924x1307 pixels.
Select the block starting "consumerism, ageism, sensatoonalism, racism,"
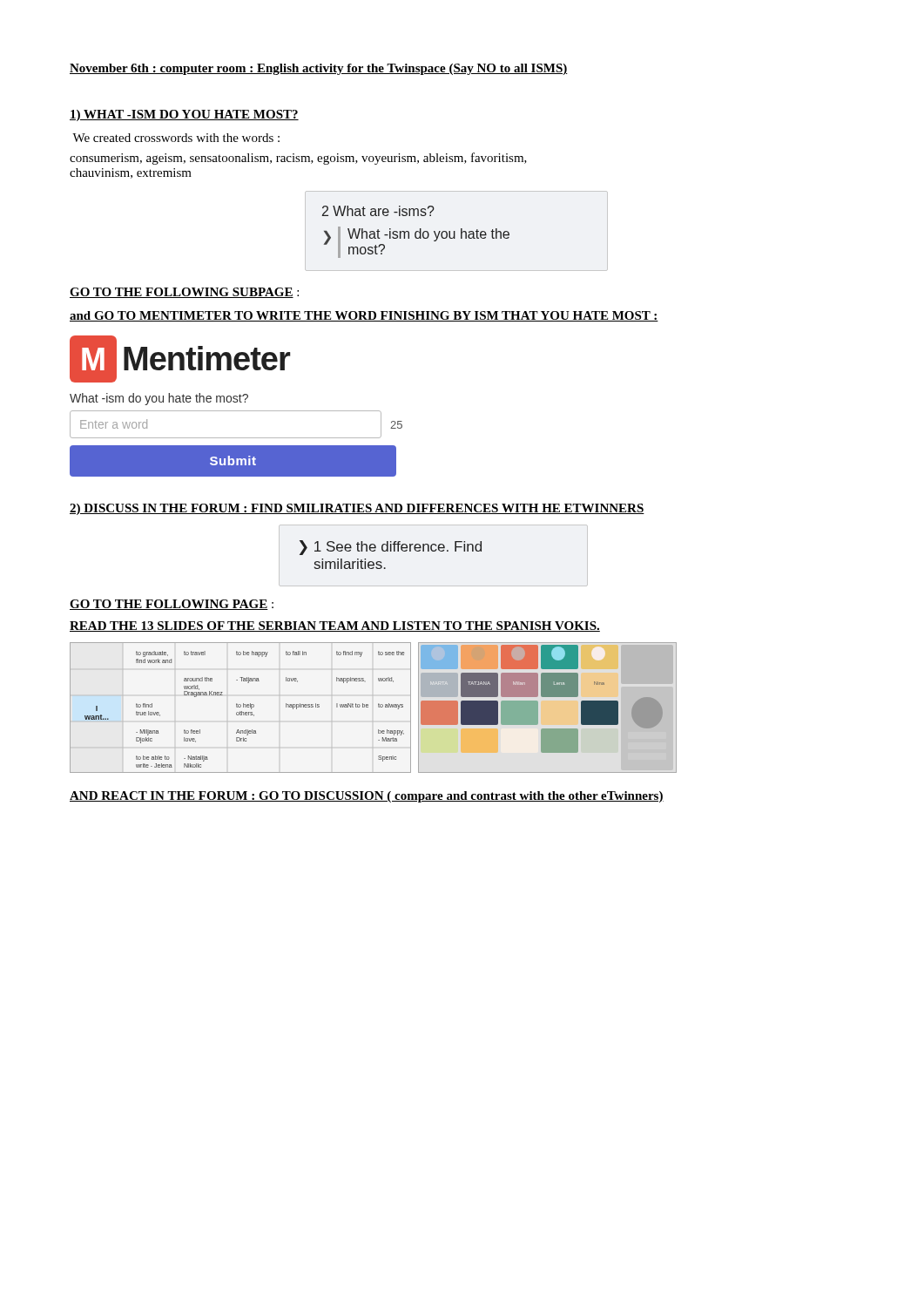[x=298, y=165]
